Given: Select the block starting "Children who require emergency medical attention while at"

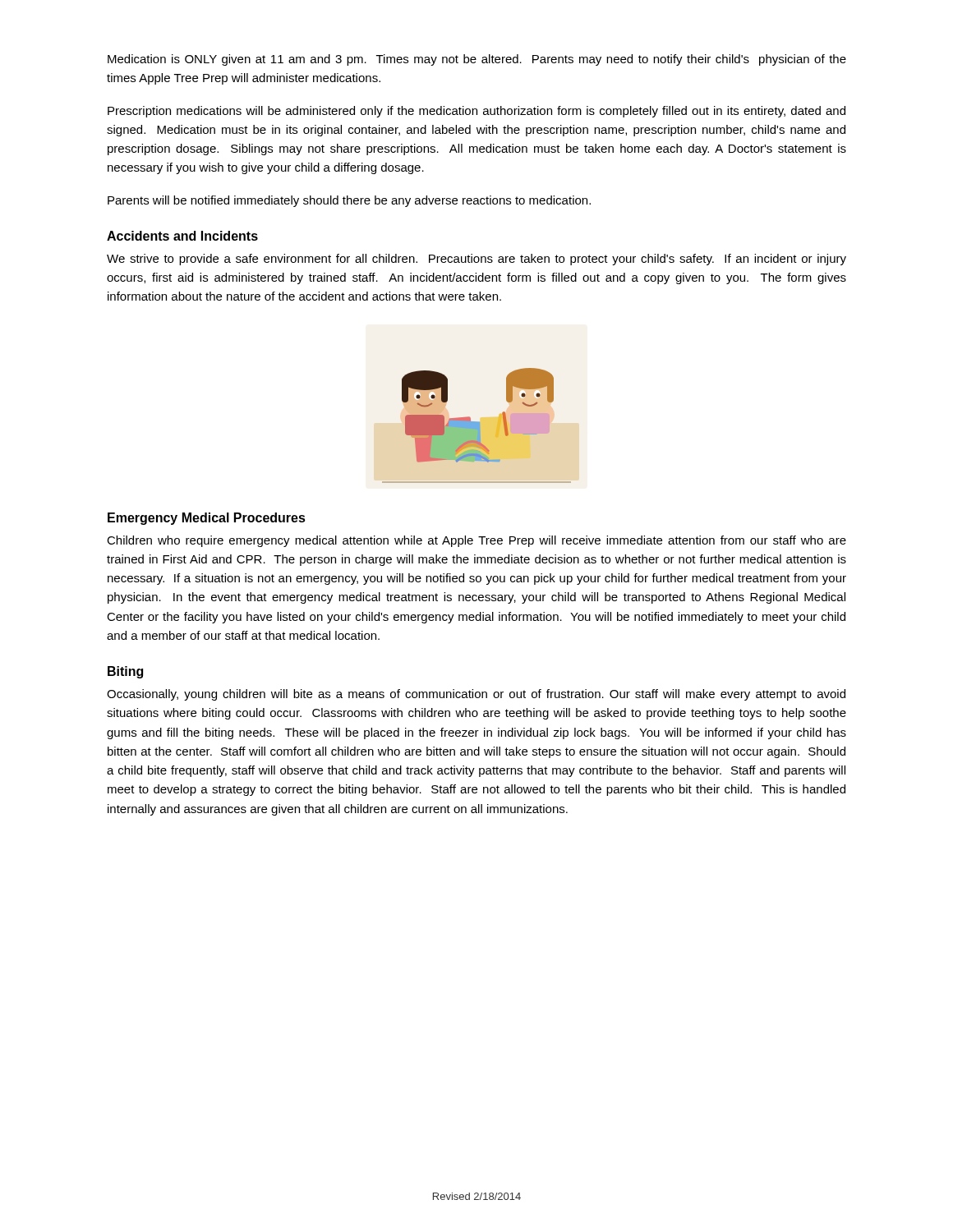Looking at the screenshot, I should click(476, 587).
